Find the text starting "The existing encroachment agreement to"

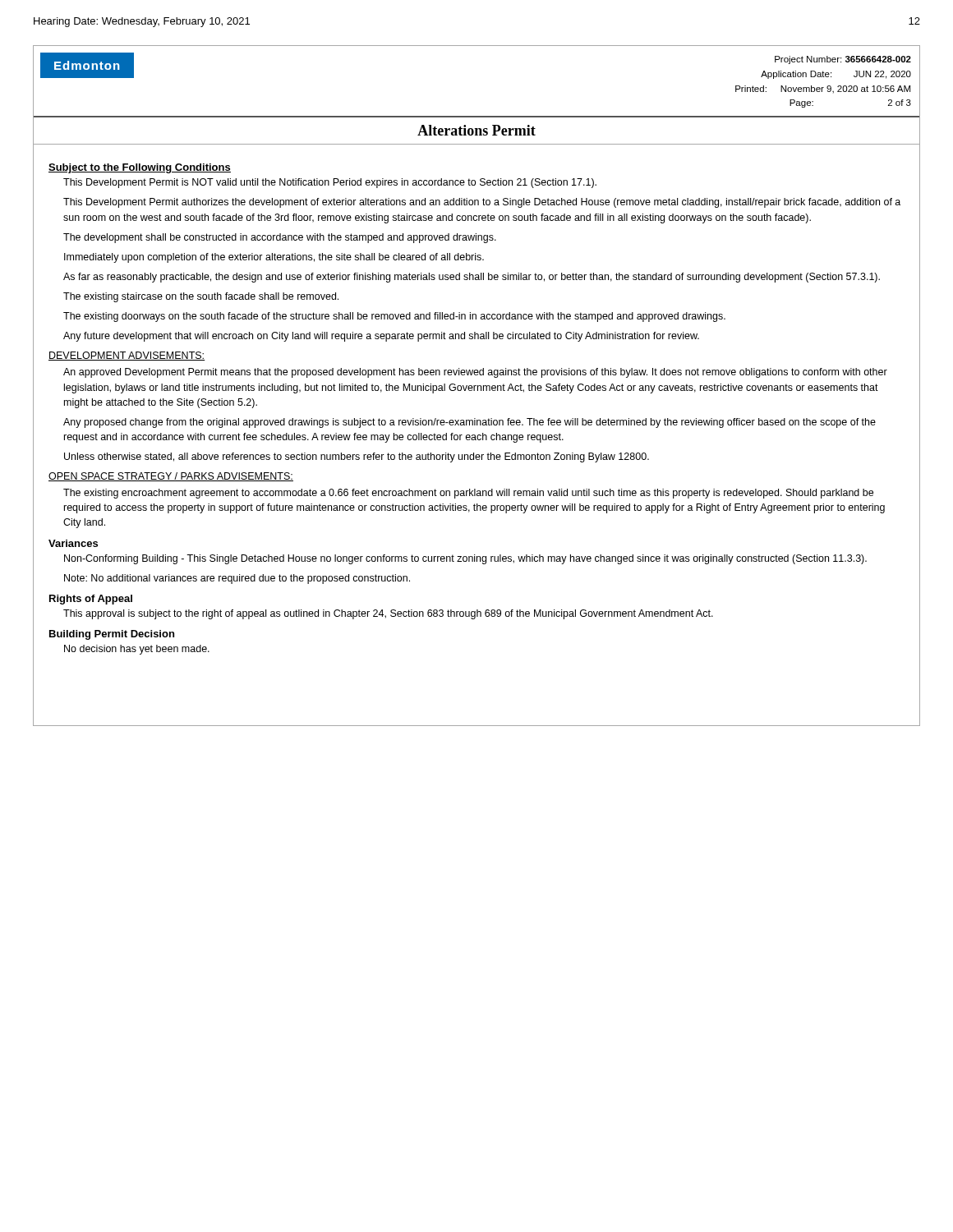[474, 508]
